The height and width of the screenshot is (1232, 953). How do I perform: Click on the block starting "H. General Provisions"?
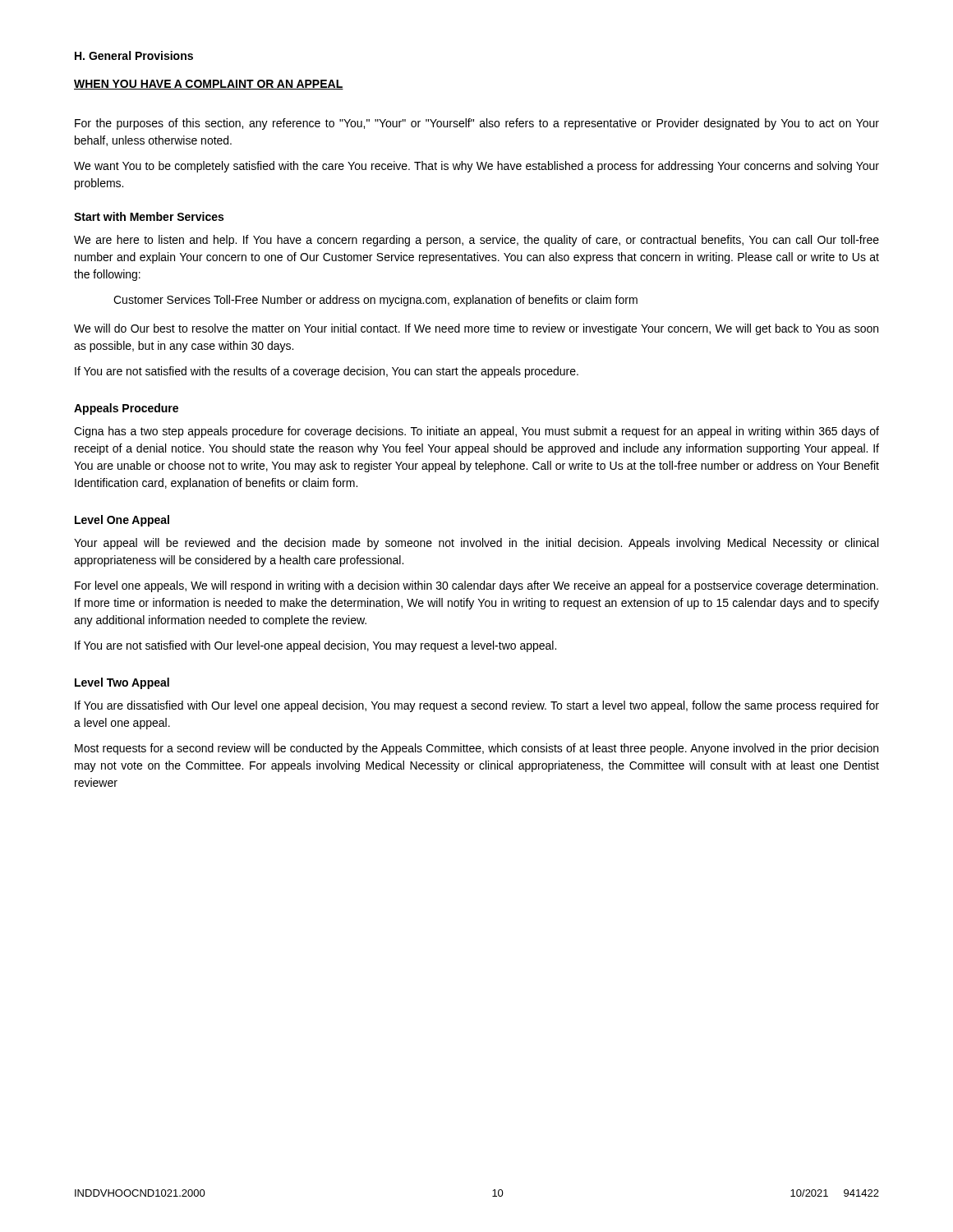point(134,56)
